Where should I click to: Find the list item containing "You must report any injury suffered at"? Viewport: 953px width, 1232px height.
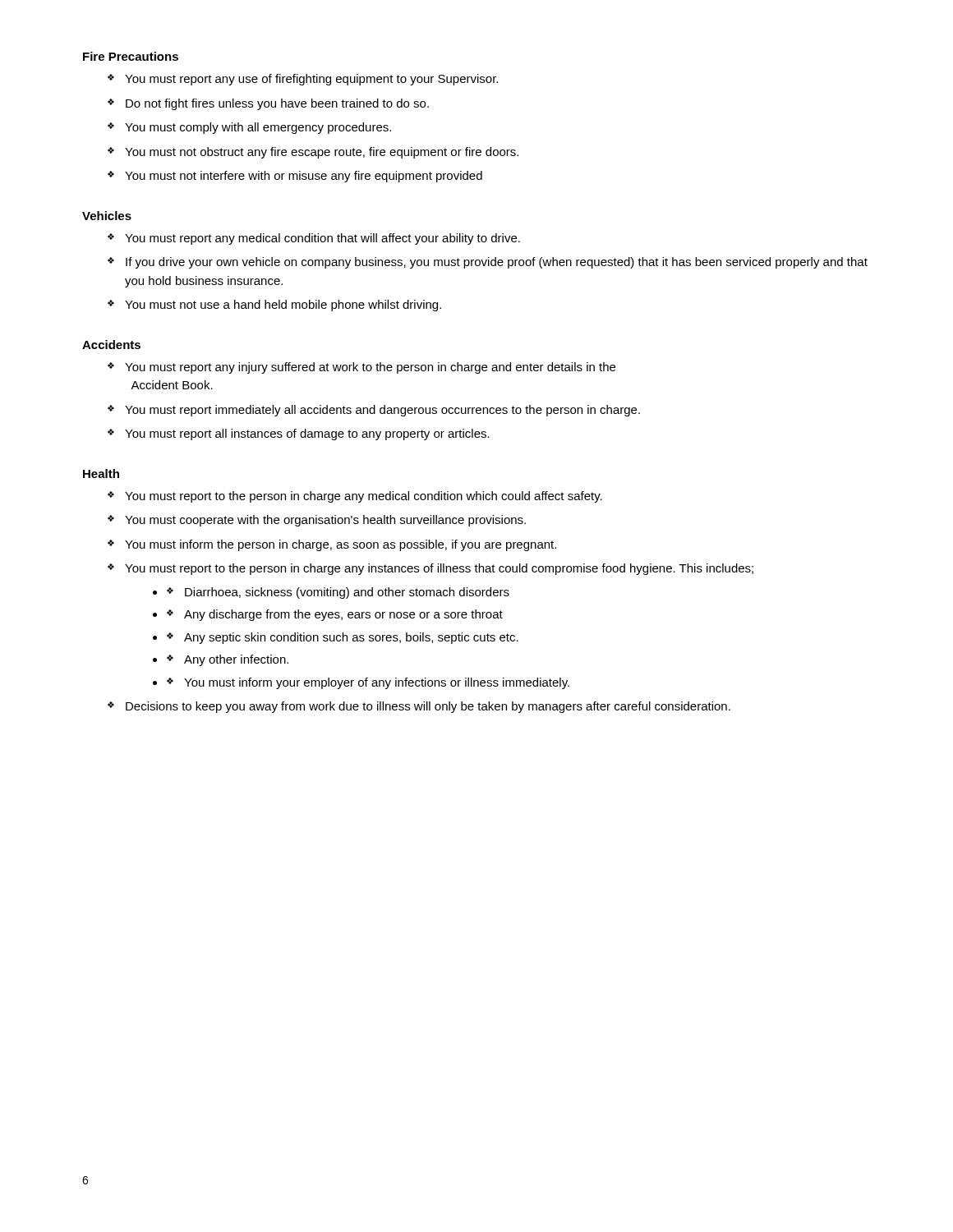point(370,376)
